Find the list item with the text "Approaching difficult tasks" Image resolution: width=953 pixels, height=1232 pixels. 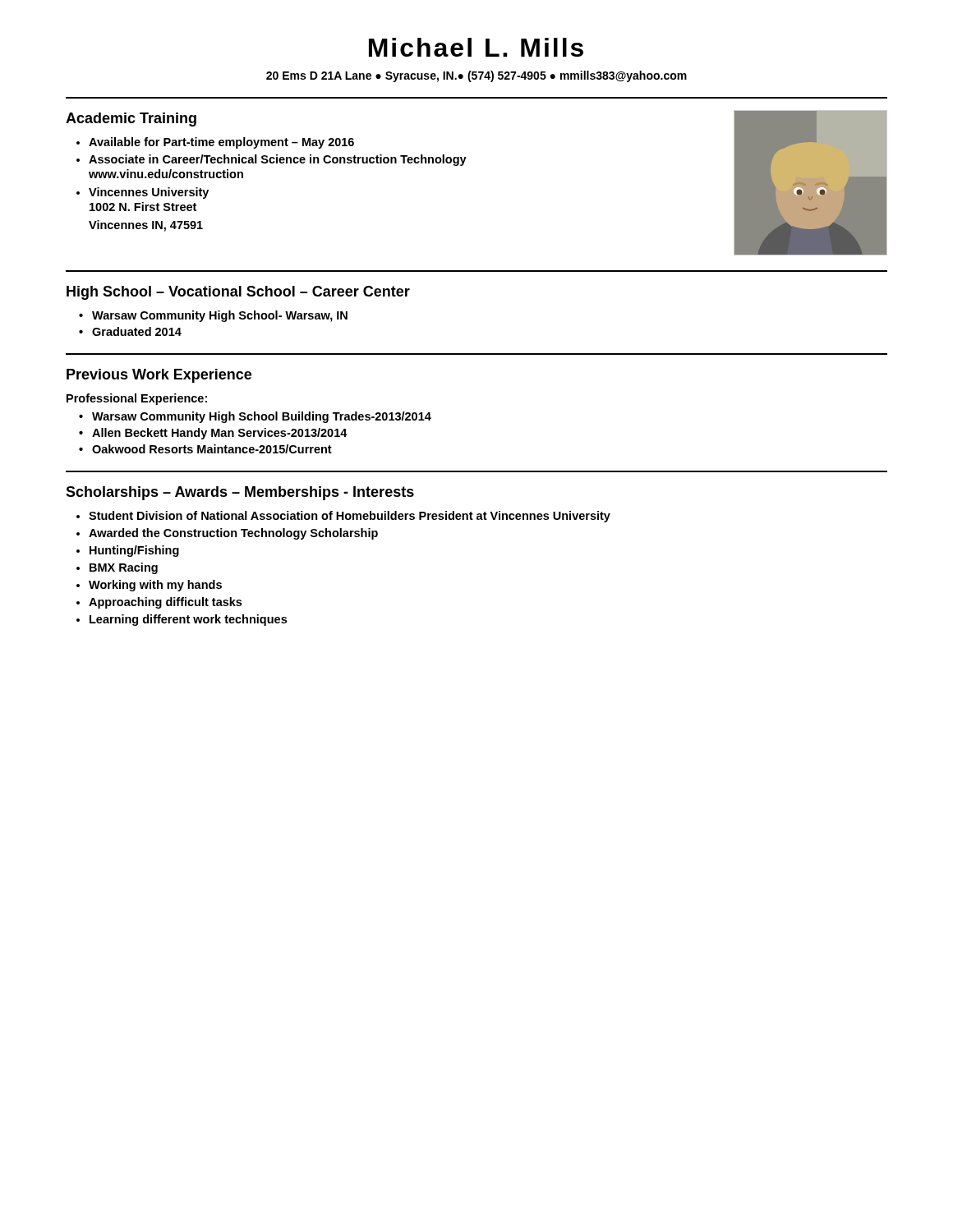tap(165, 602)
